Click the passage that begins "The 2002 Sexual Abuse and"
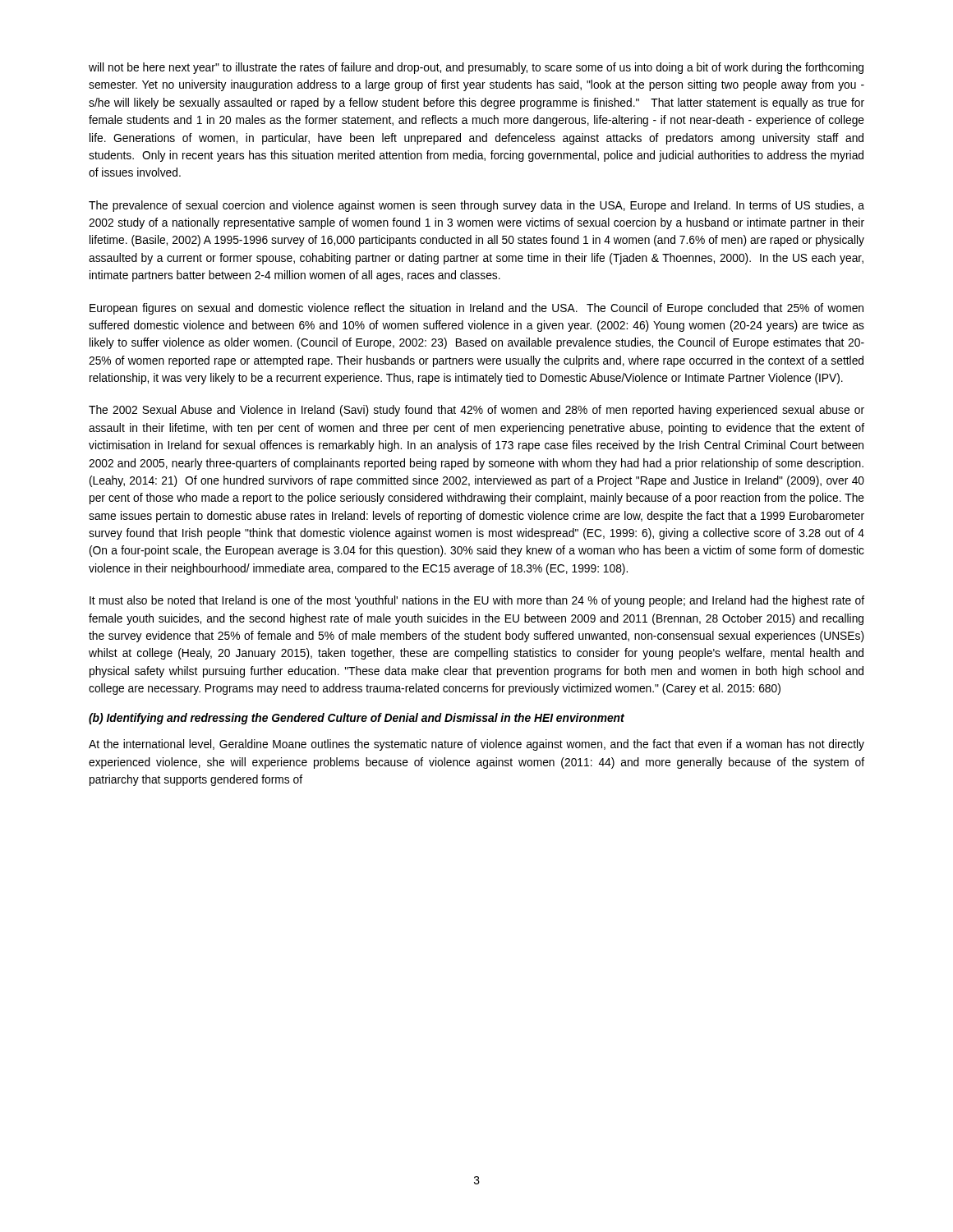Image resolution: width=953 pixels, height=1232 pixels. [x=476, y=490]
